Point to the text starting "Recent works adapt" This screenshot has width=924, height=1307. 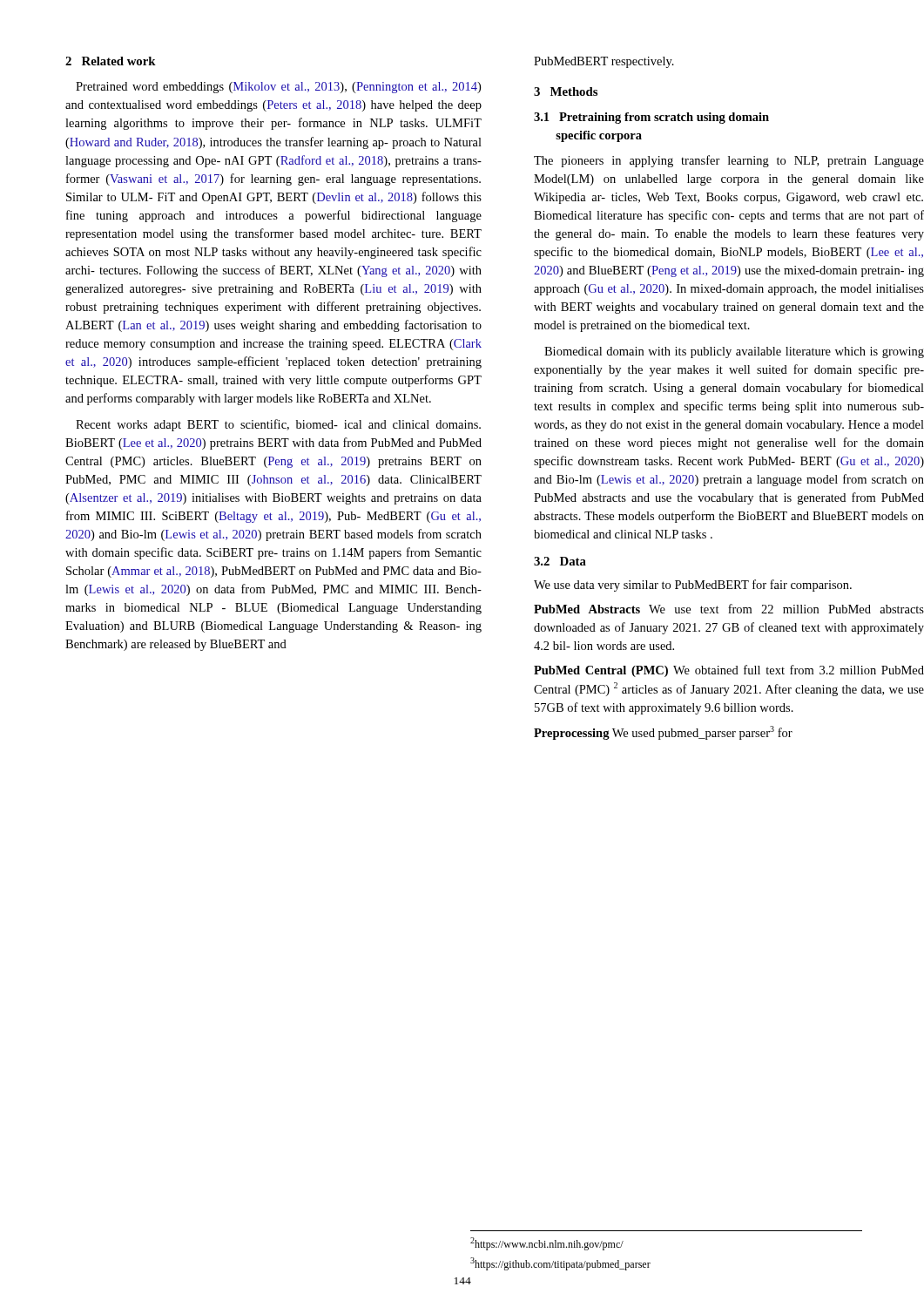[x=273, y=534]
